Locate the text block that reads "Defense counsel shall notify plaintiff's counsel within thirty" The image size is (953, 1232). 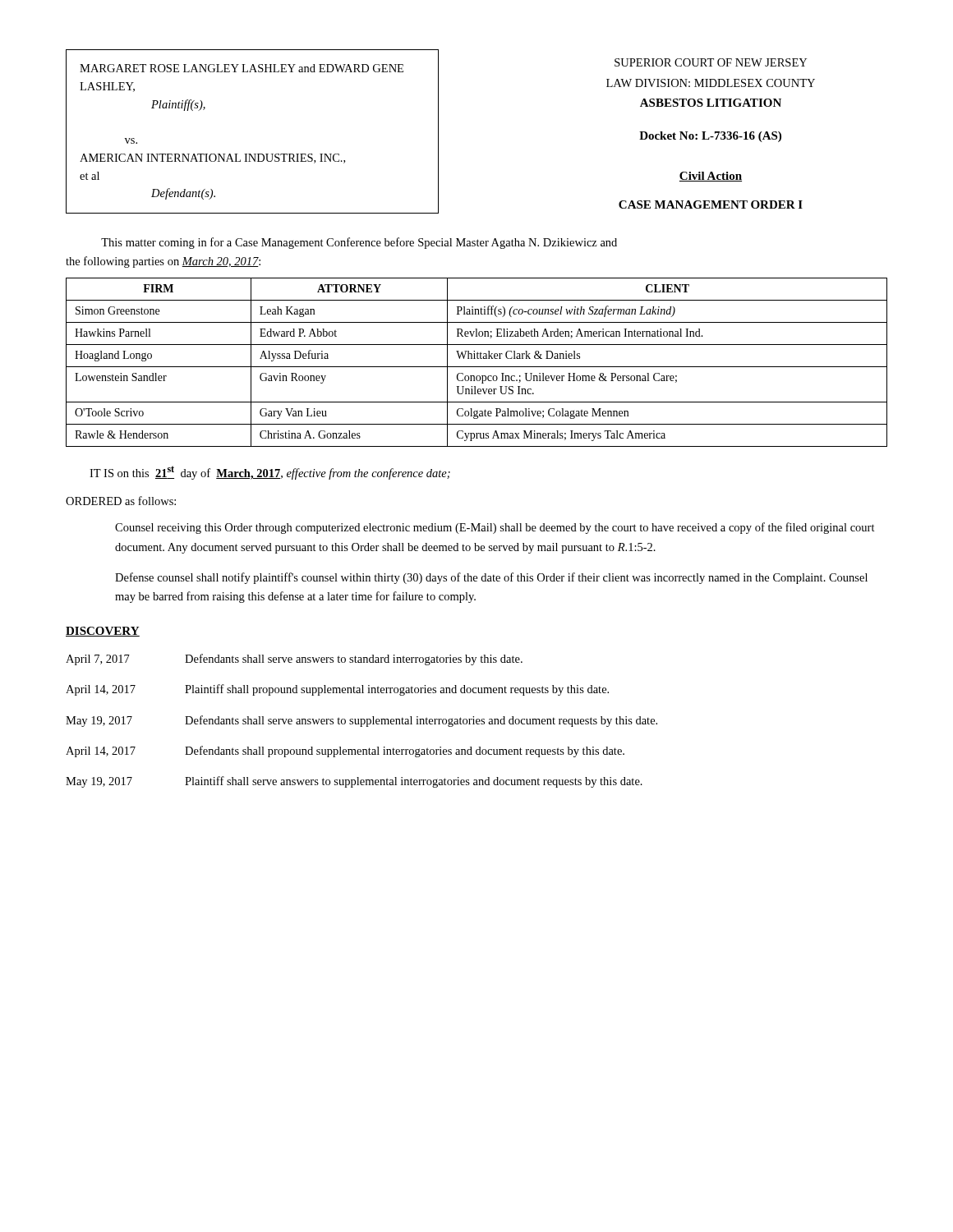click(x=491, y=587)
